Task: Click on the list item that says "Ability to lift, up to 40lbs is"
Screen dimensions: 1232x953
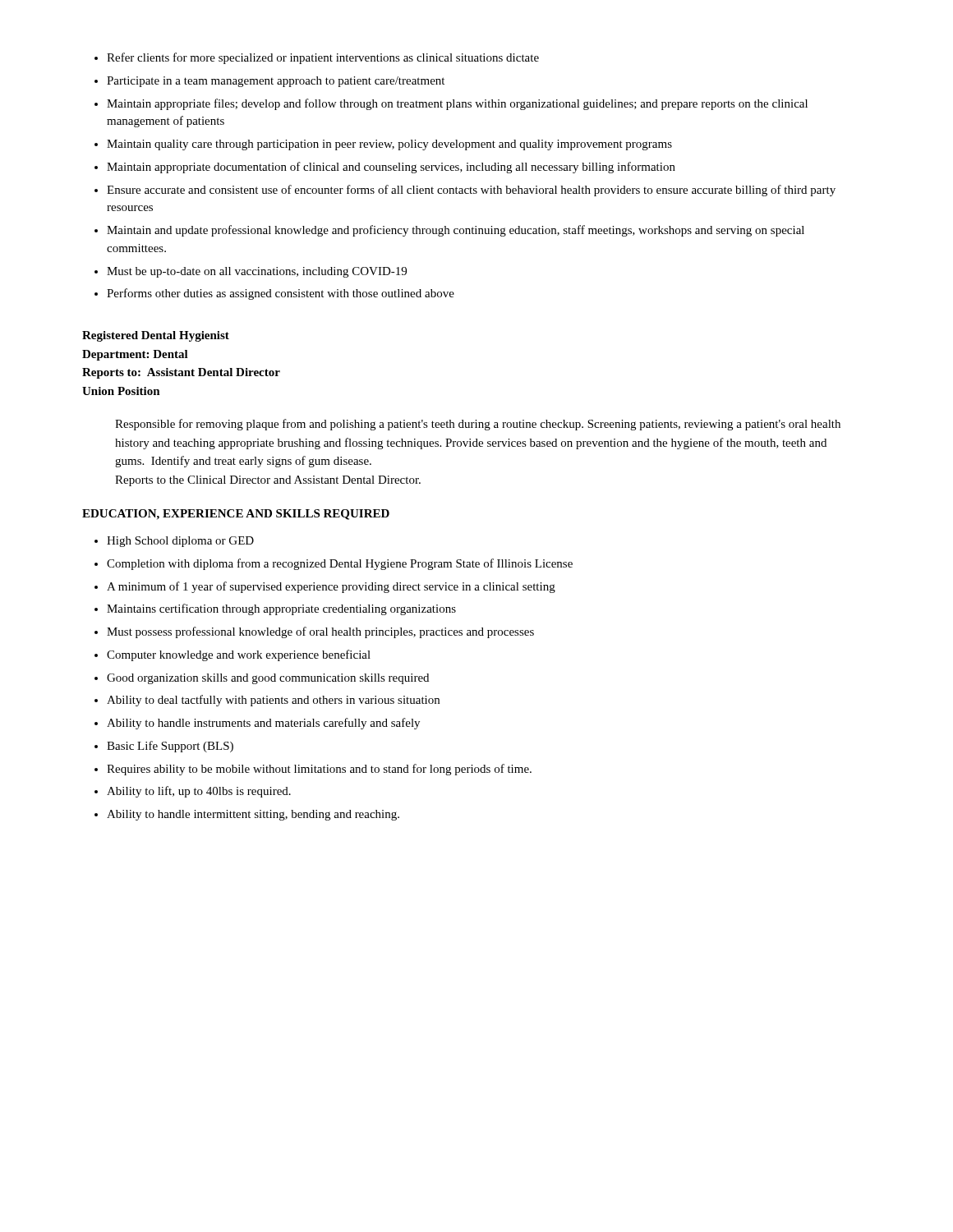Action: (199, 791)
